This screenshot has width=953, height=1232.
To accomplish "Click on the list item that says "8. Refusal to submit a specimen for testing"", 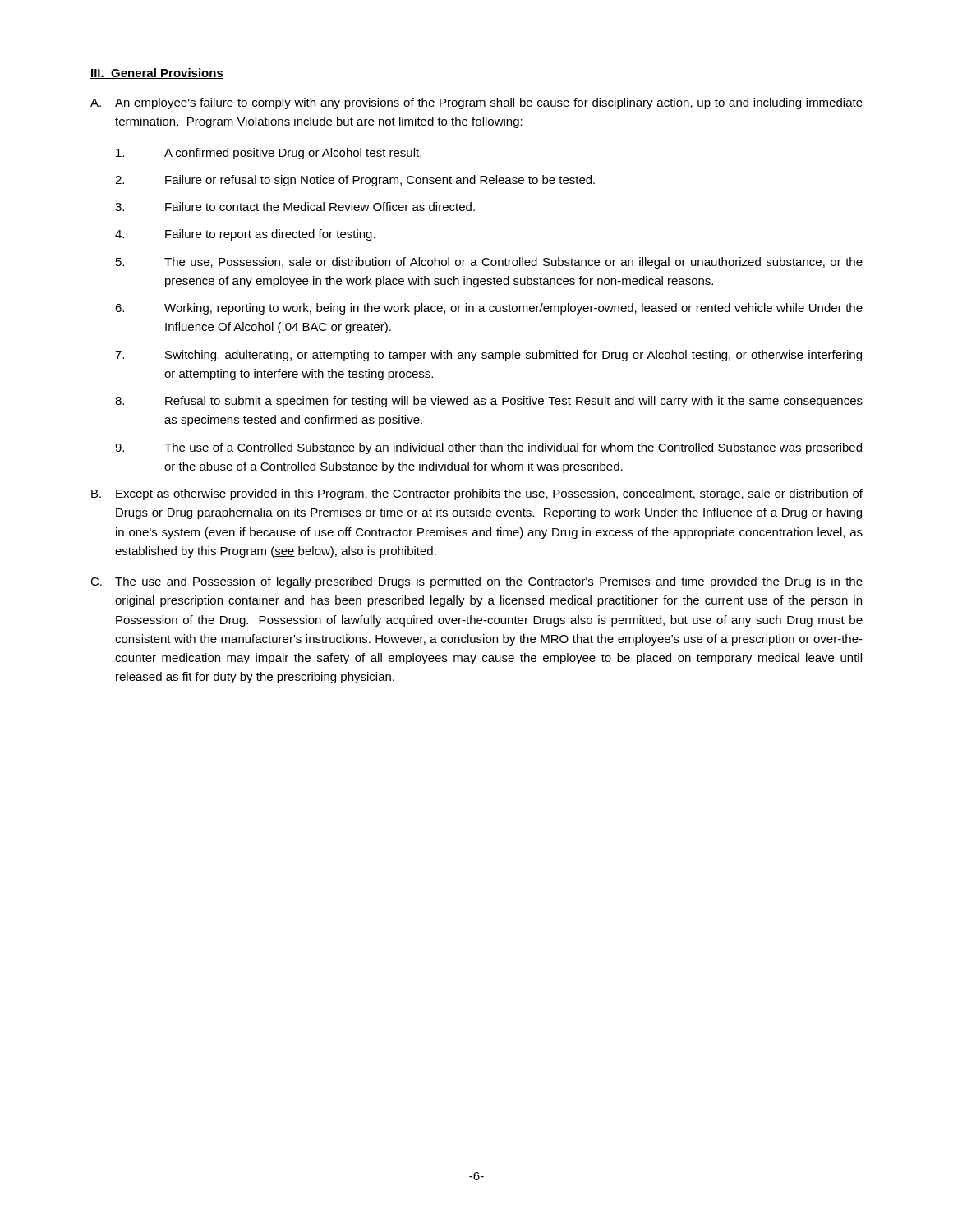I will click(x=489, y=410).
